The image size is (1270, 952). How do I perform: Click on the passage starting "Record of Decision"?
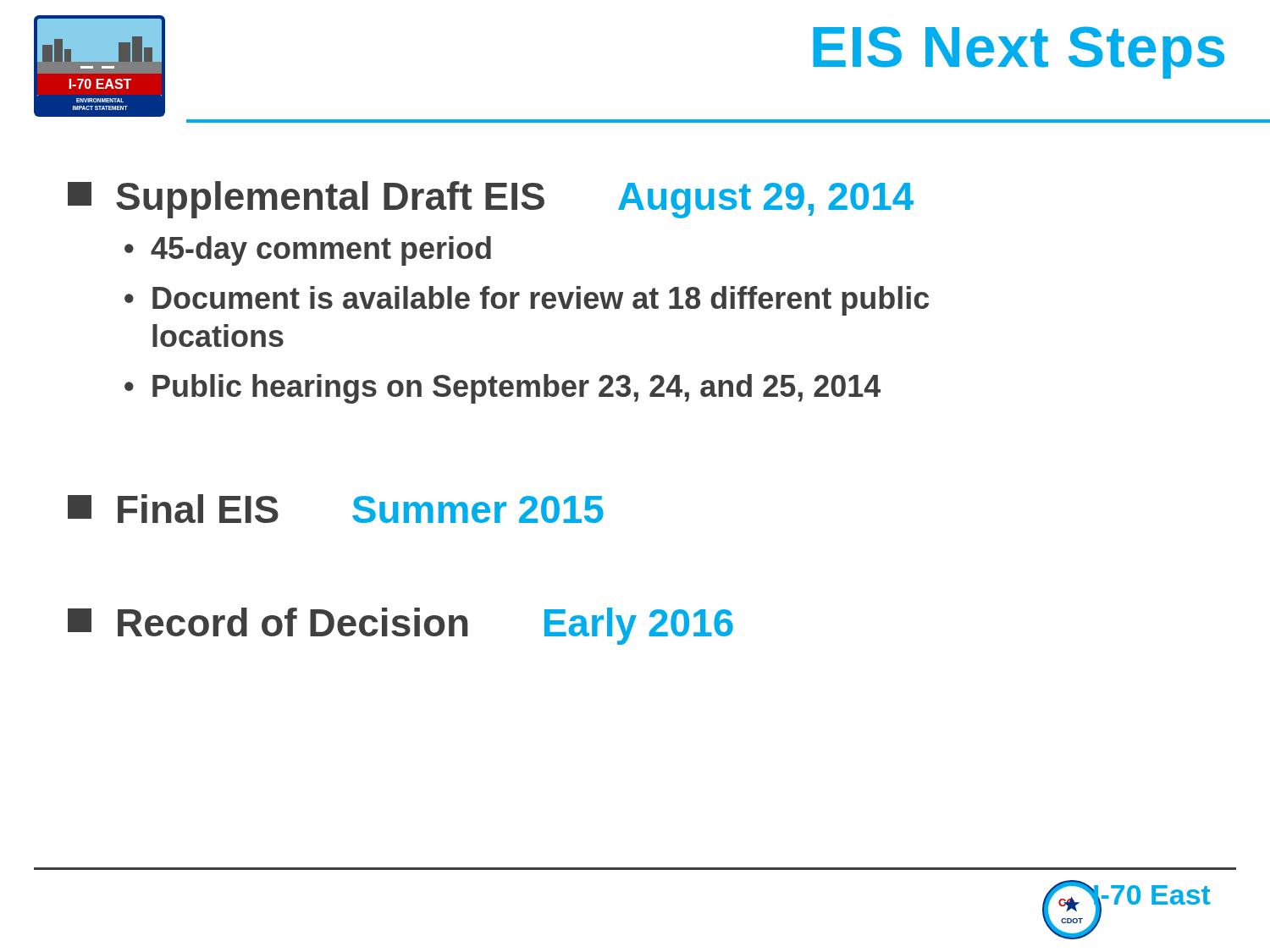click(293, 623)
